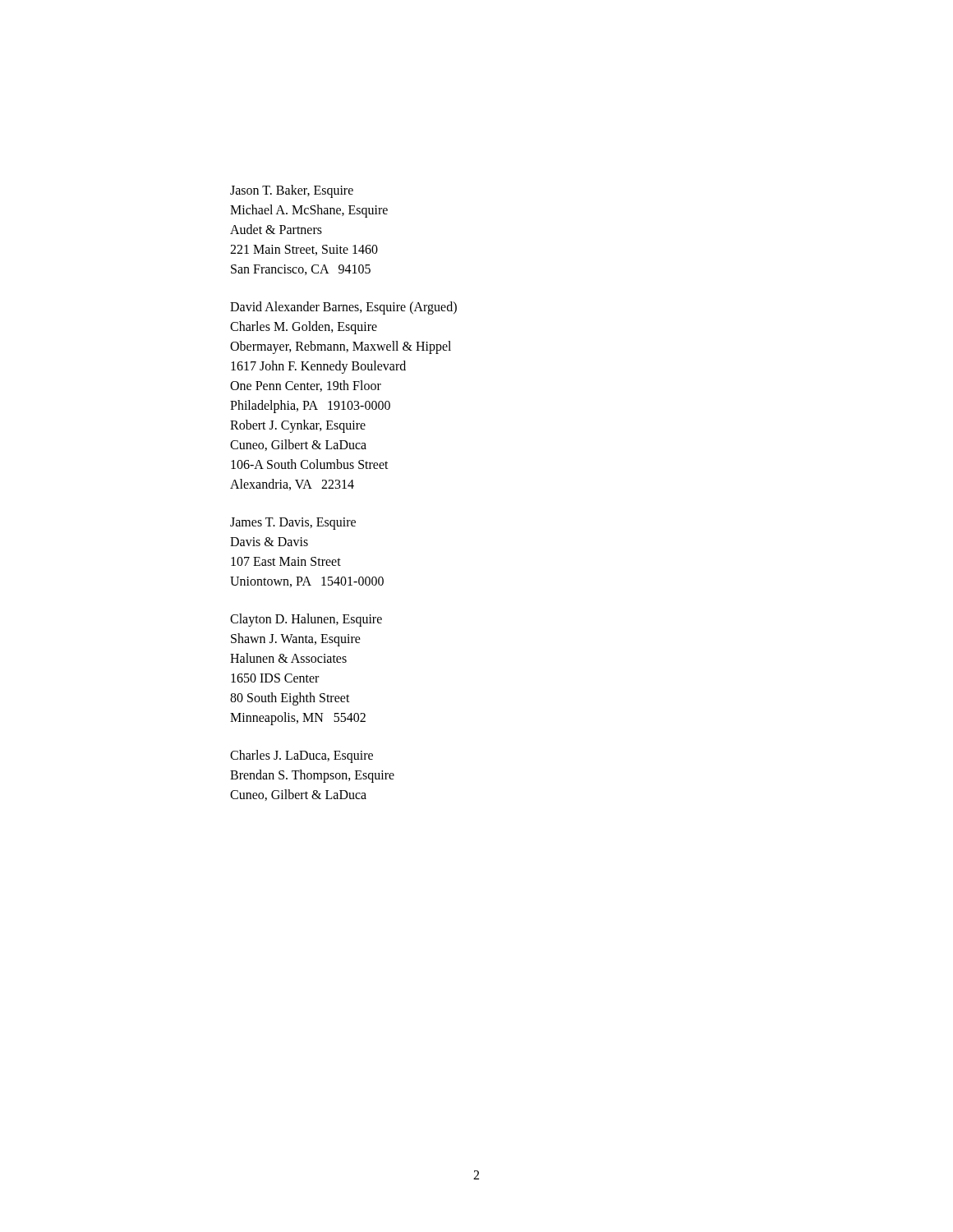The image size is (953, 1232).
Task: Point to the region starting "Jason T. Baker, Esquire Michael"
Action: [x=309, y=230]
